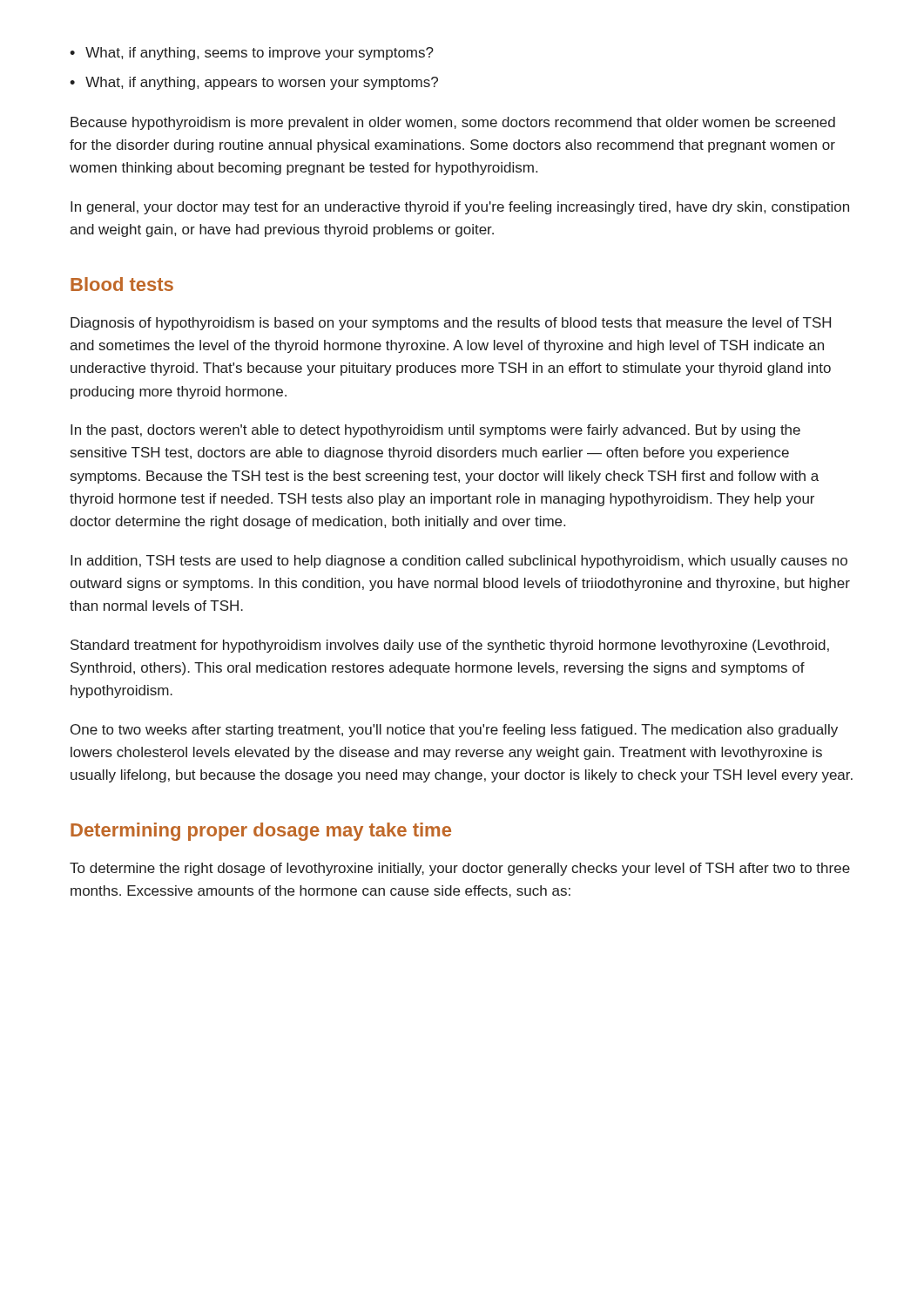Point to the block beginning "Standard treatment for"
The width and height of the screenshot is (924, 1307).
pos(450,668)
